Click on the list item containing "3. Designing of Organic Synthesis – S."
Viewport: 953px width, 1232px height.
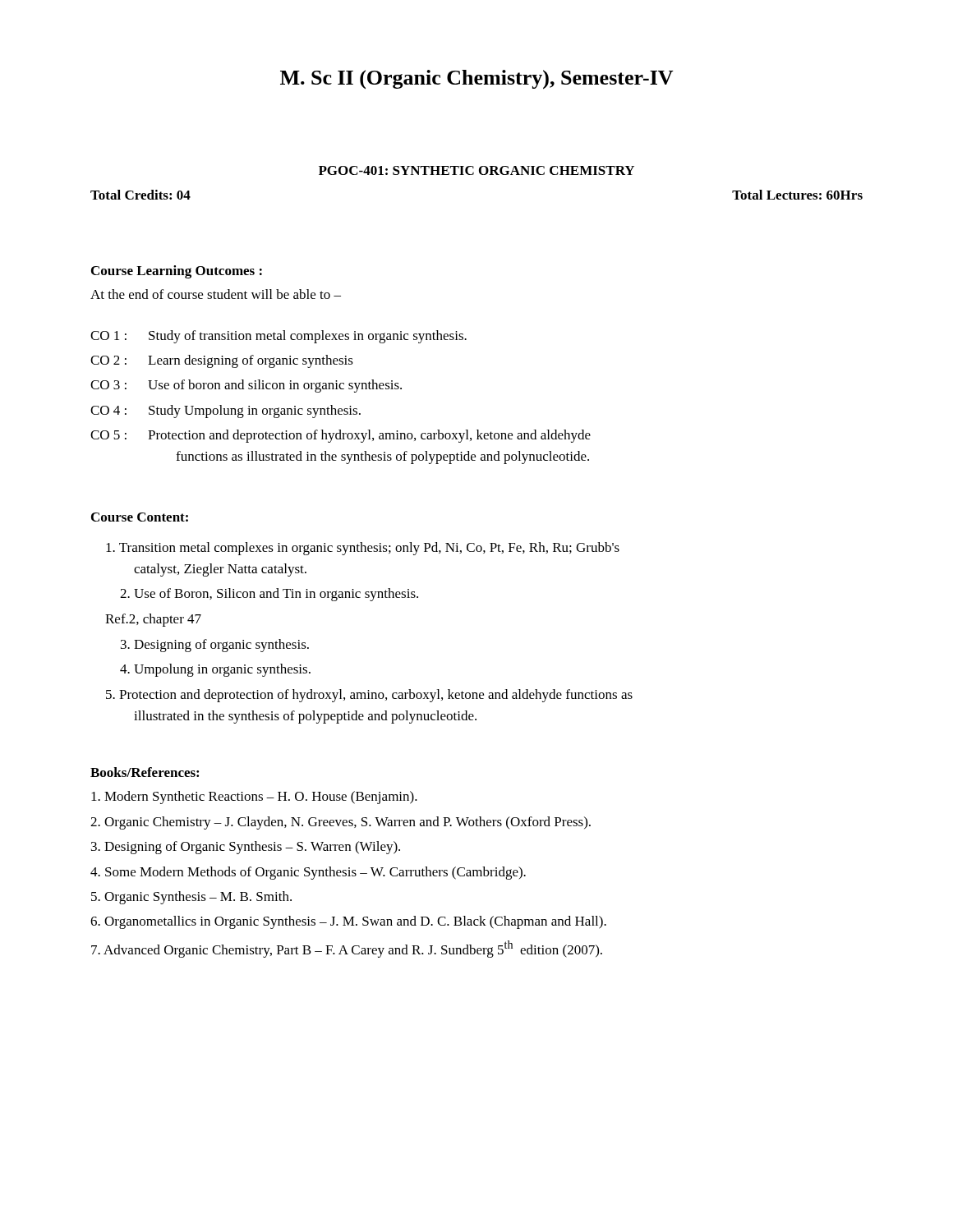(246, 847)
